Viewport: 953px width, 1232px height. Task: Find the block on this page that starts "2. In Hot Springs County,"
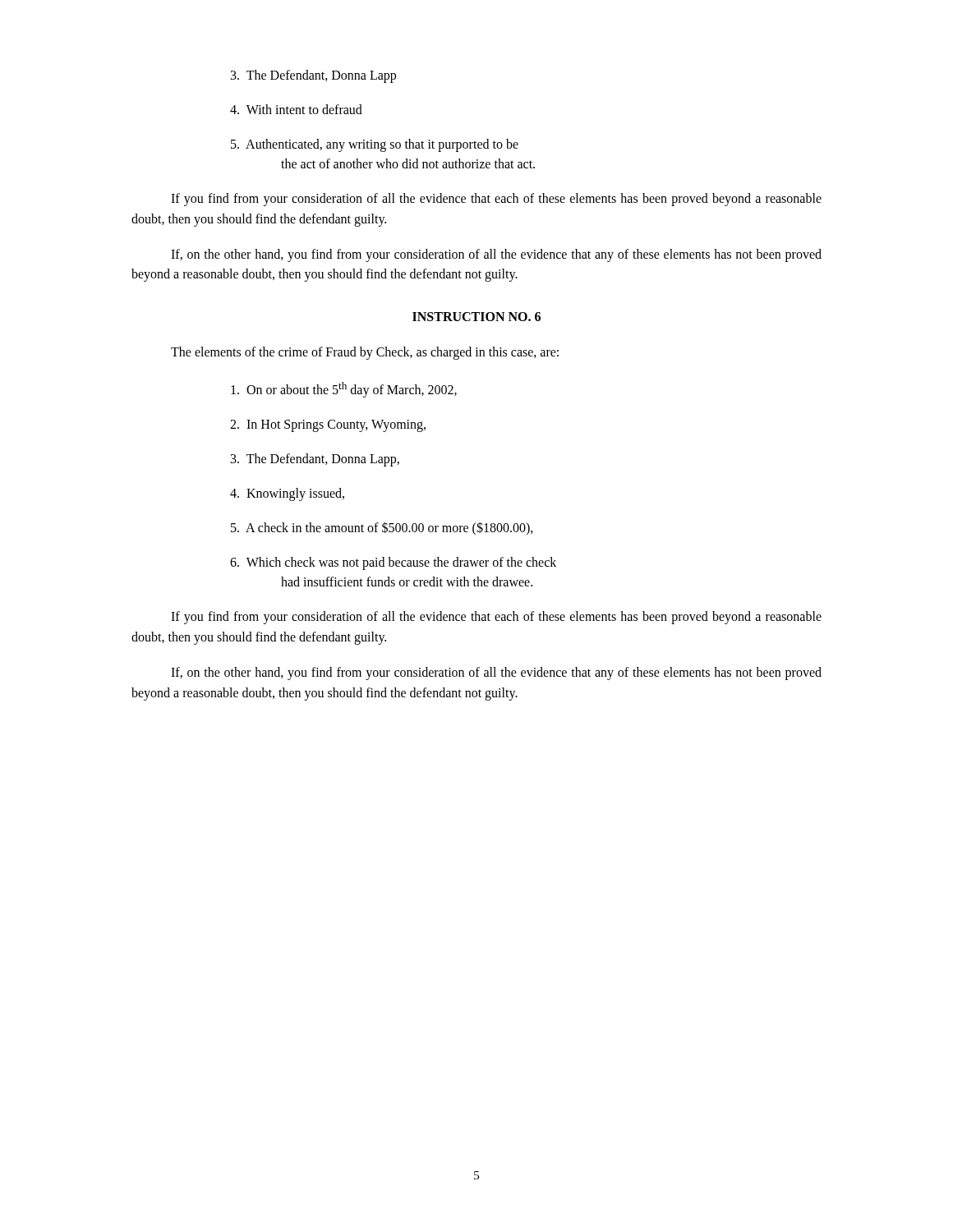(x=328, y=424)
